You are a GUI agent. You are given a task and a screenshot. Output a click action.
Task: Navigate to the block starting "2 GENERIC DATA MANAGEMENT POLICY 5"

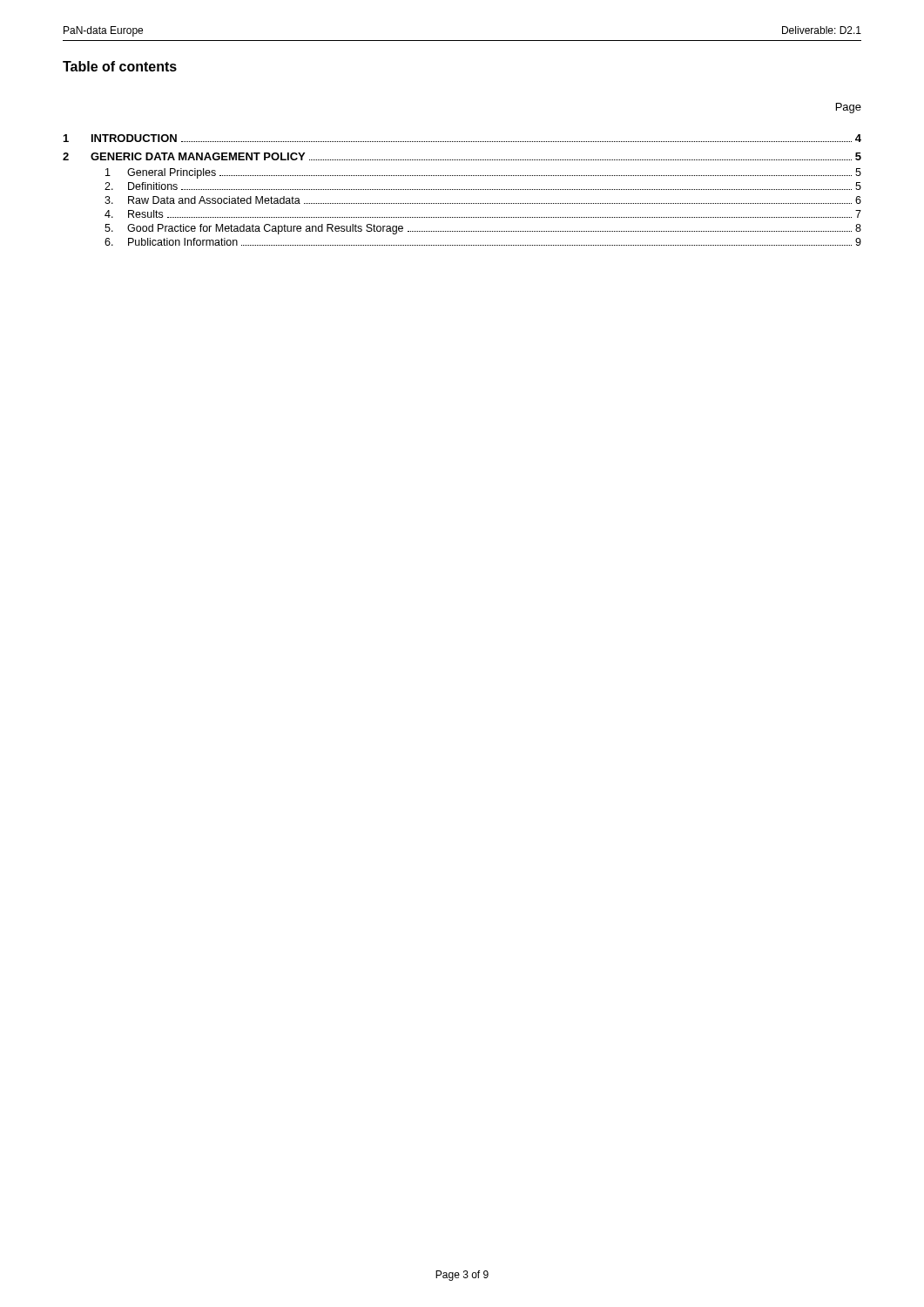coord(462,156)
